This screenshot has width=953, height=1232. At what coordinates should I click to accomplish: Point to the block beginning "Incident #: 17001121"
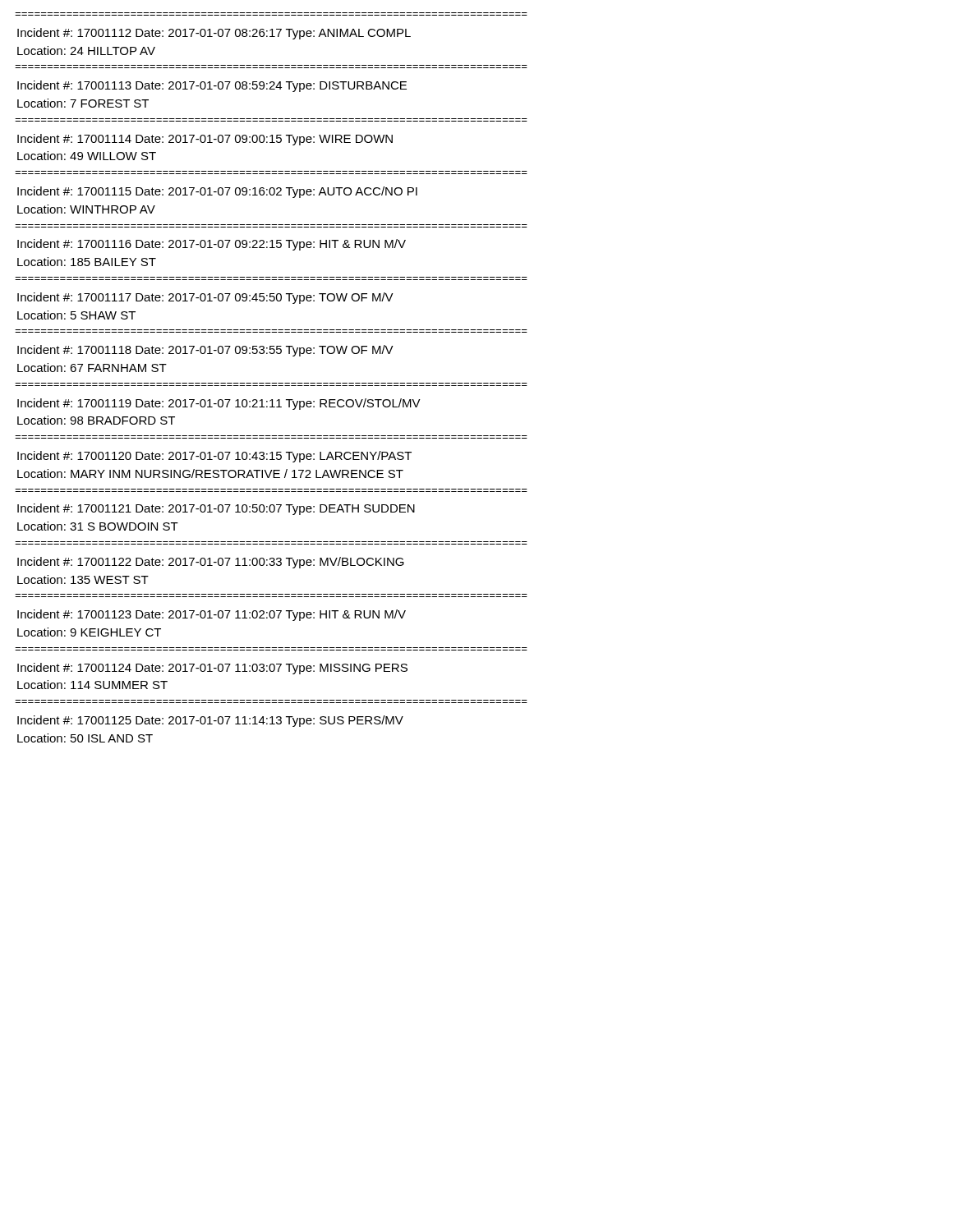pos(216,517)
